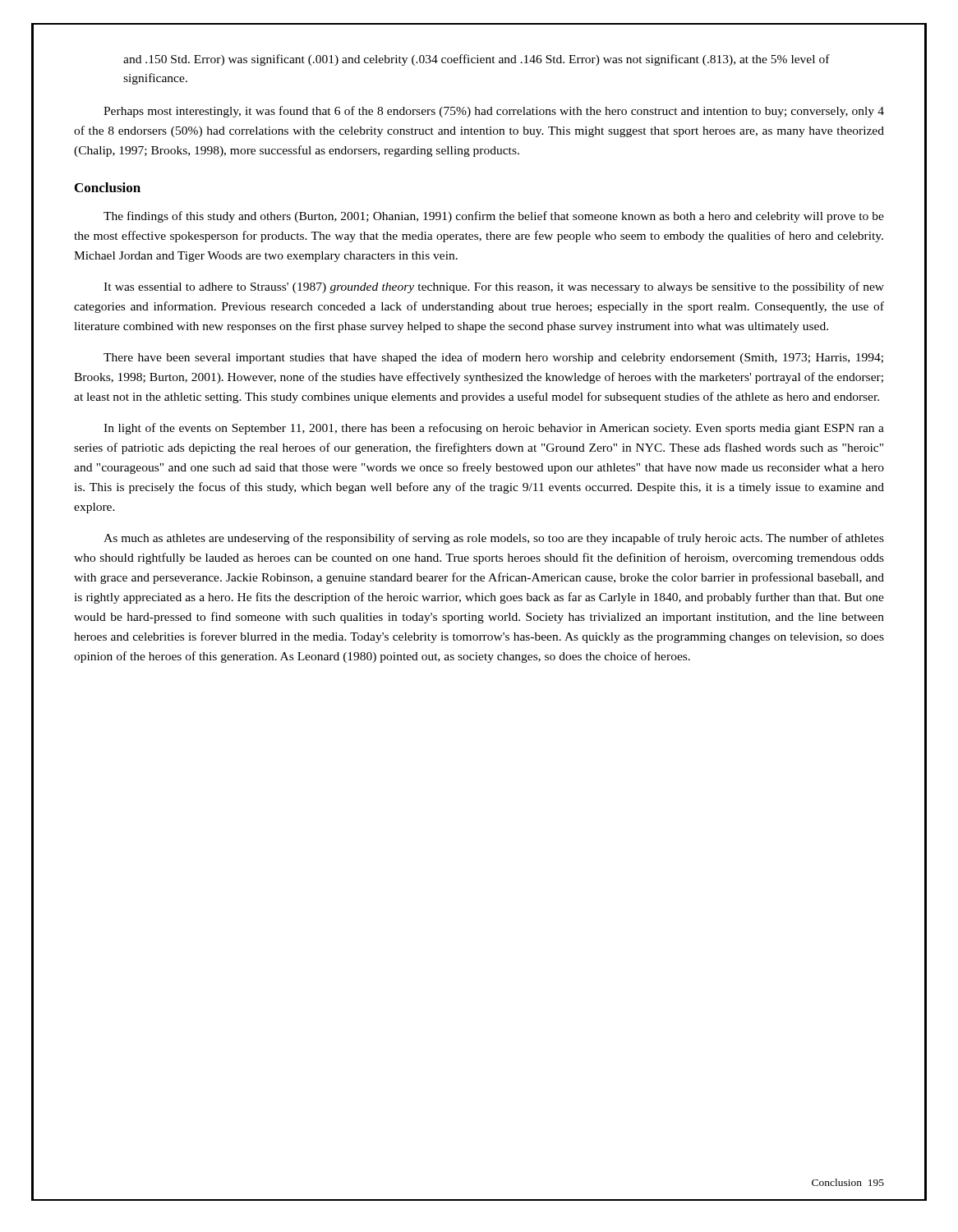Select the text block that reads "In light of the events on"
The width and height of the screenshot is (958, 1232).
479,467
